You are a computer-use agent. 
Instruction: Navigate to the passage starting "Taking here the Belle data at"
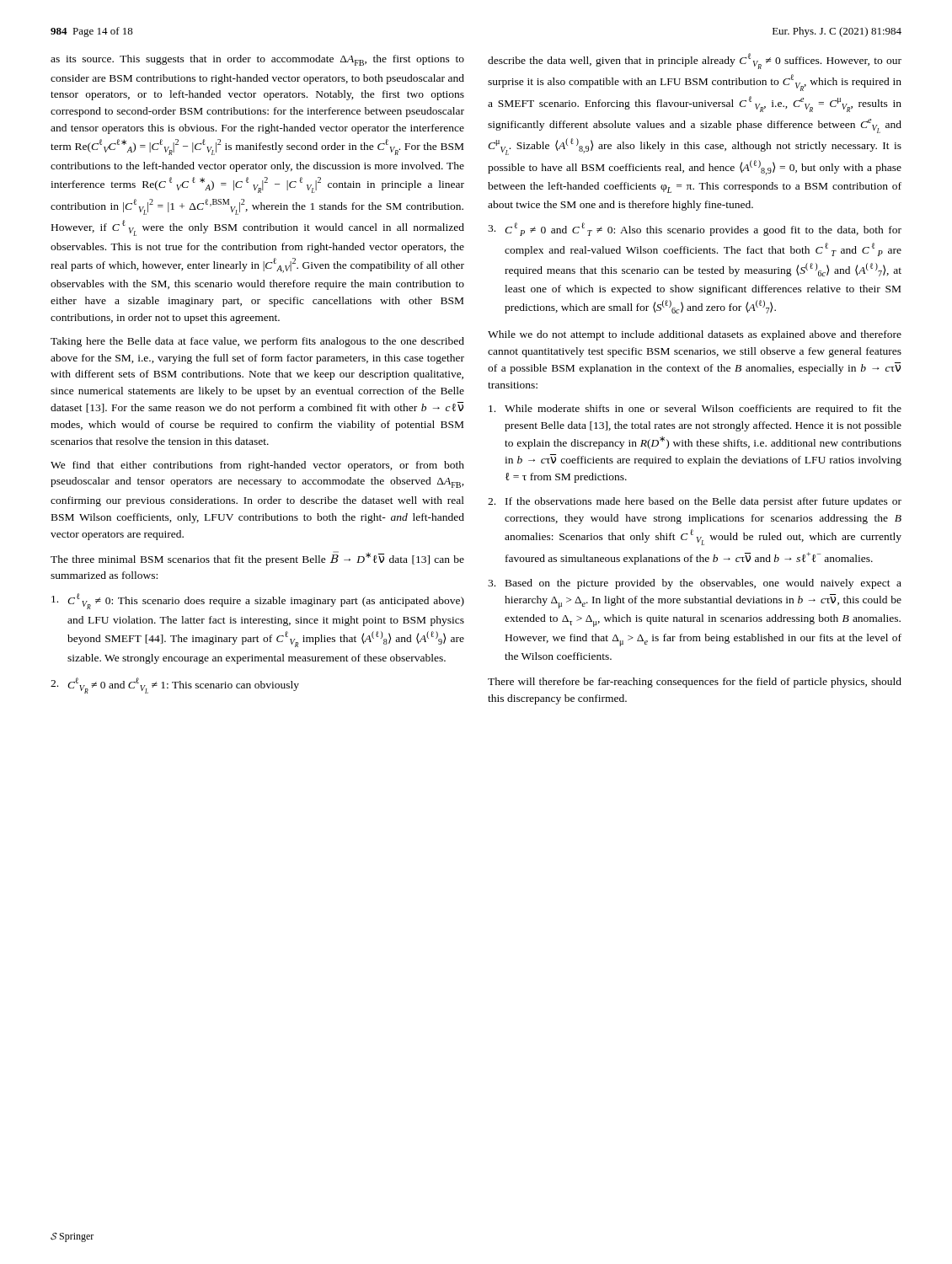click(257, 391)
